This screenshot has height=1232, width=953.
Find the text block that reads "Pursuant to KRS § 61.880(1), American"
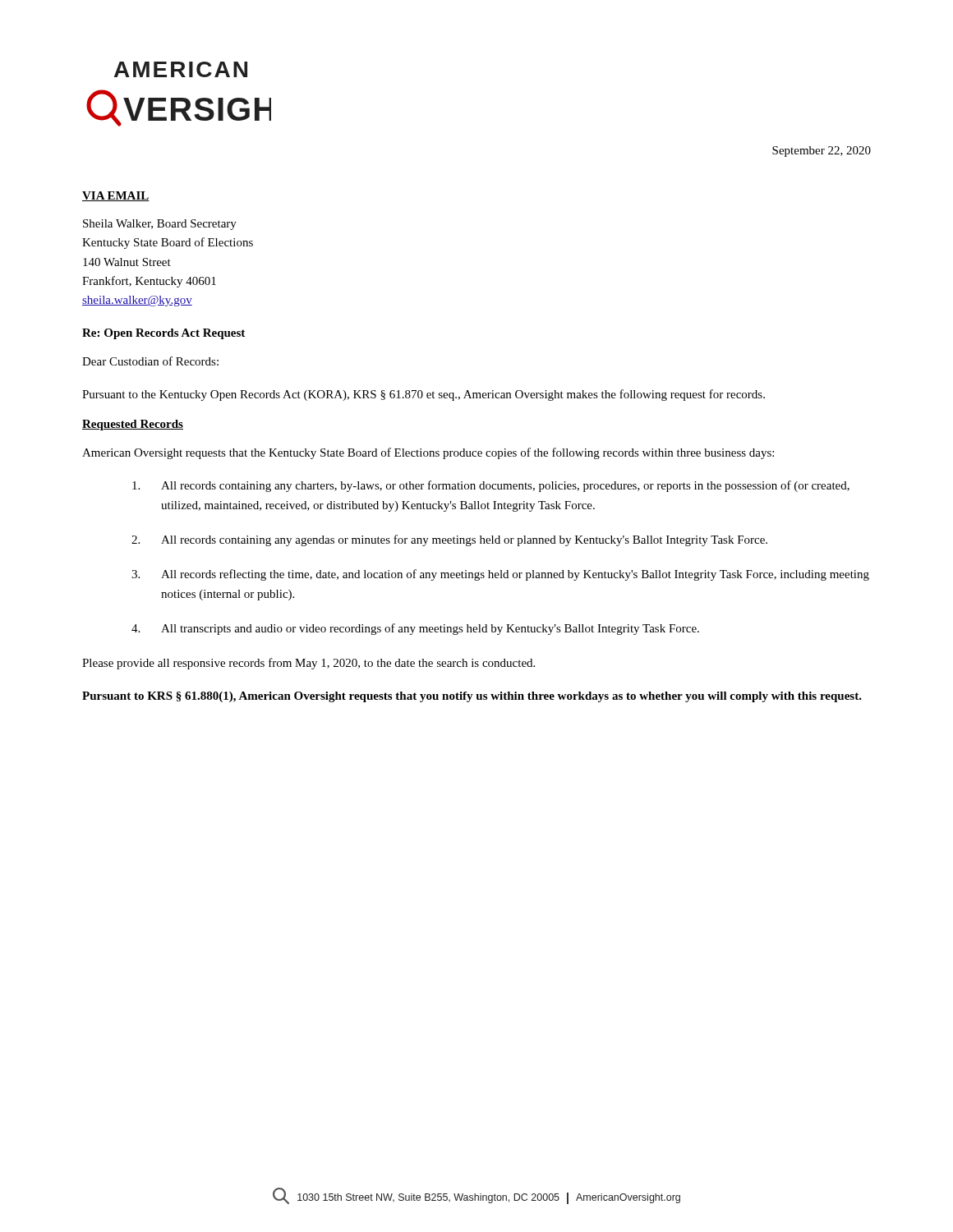(x=472, y=696)
